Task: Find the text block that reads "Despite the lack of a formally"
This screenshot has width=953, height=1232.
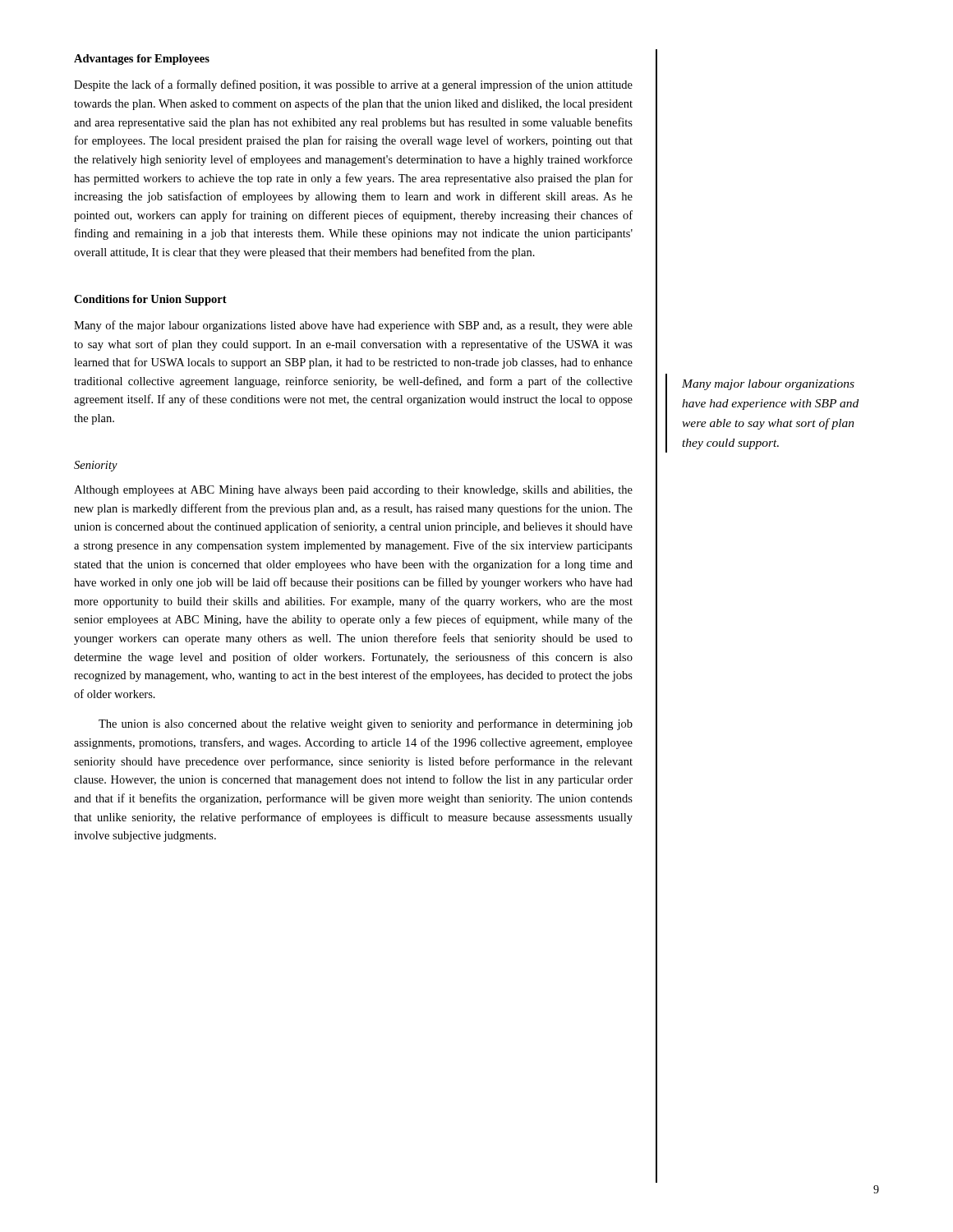Action: pos(353,169)
